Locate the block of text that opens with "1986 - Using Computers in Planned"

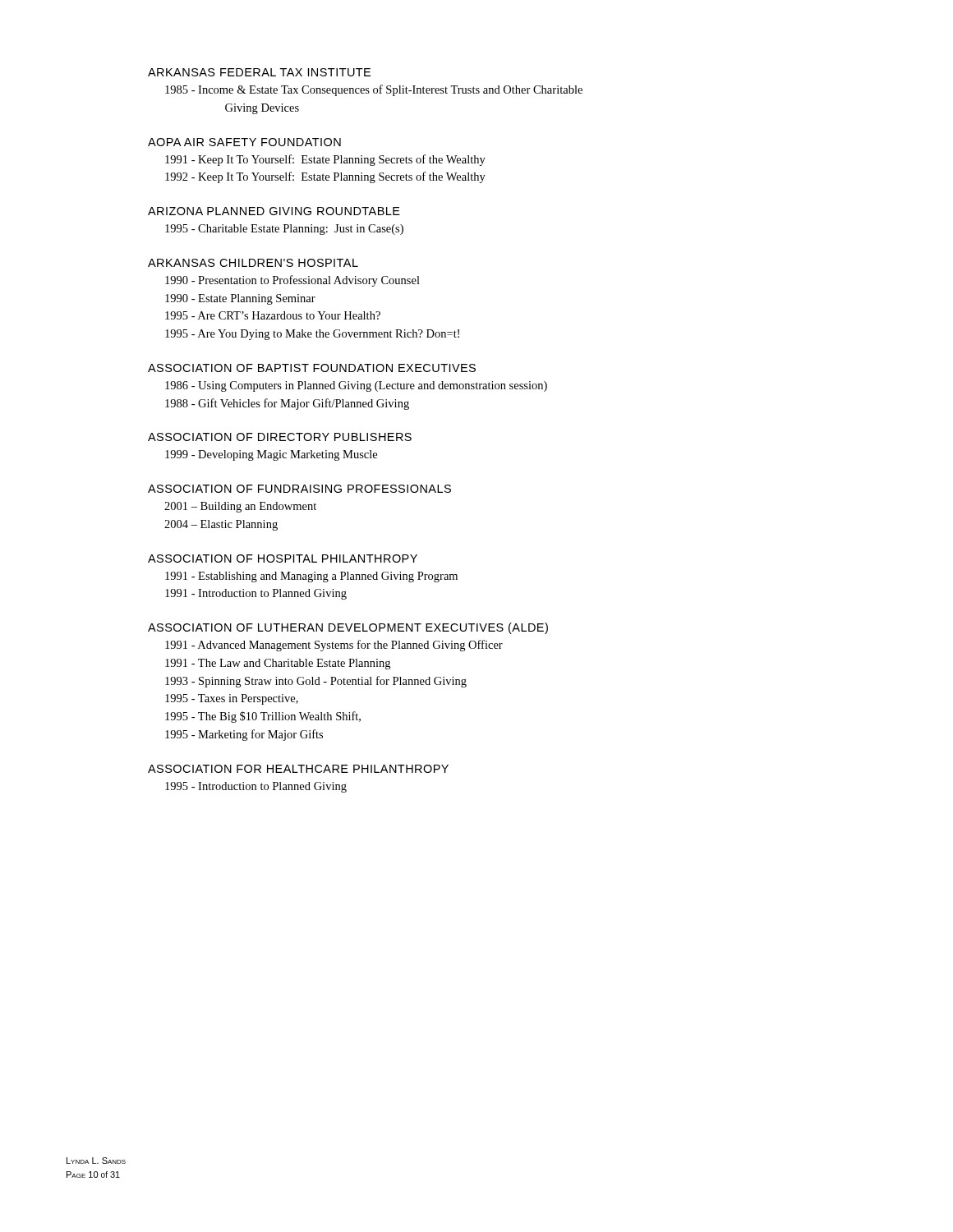pyautogui.click(x=356, y=385)
